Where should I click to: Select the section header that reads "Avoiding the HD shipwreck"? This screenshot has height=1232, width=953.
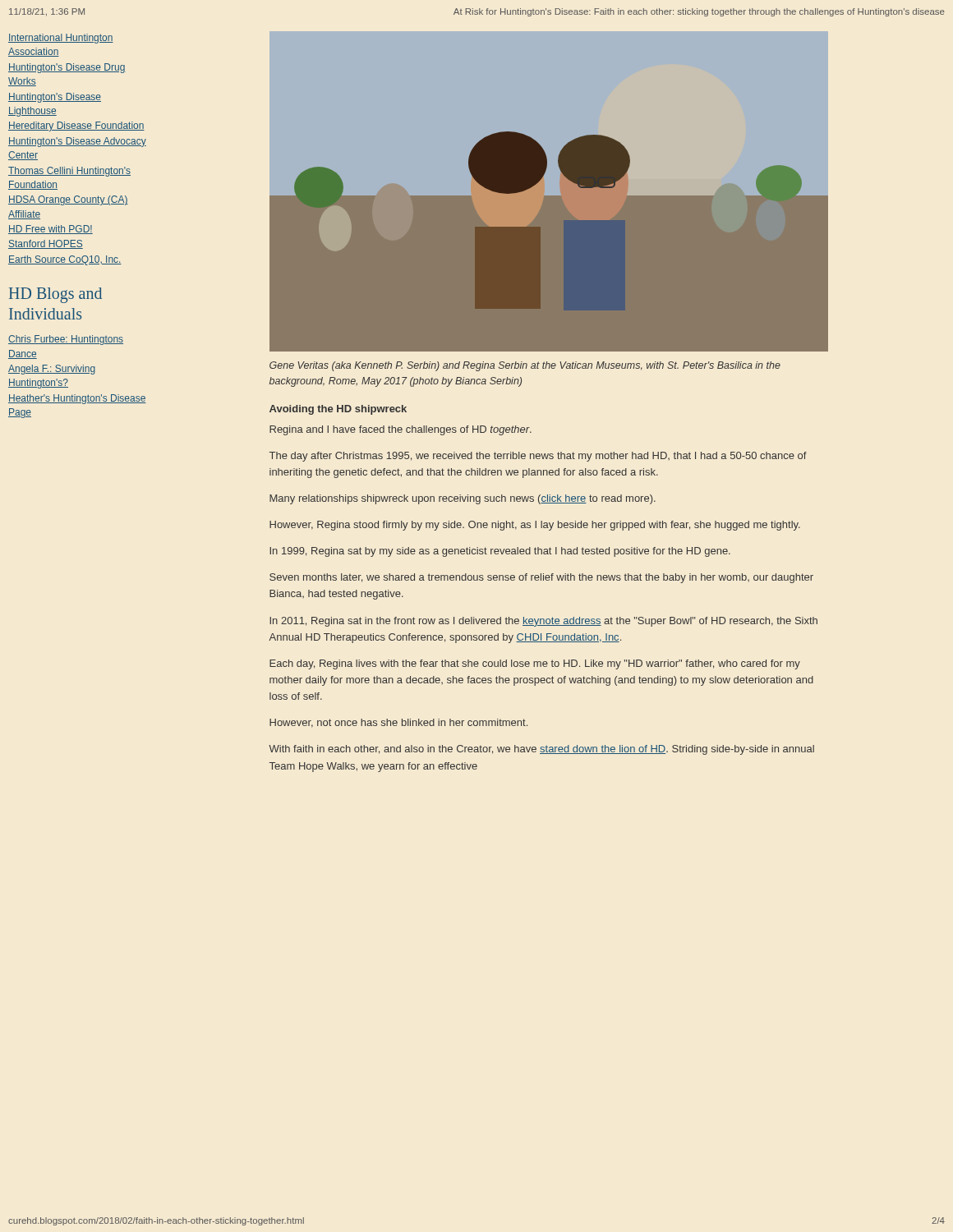click(338, 408)
